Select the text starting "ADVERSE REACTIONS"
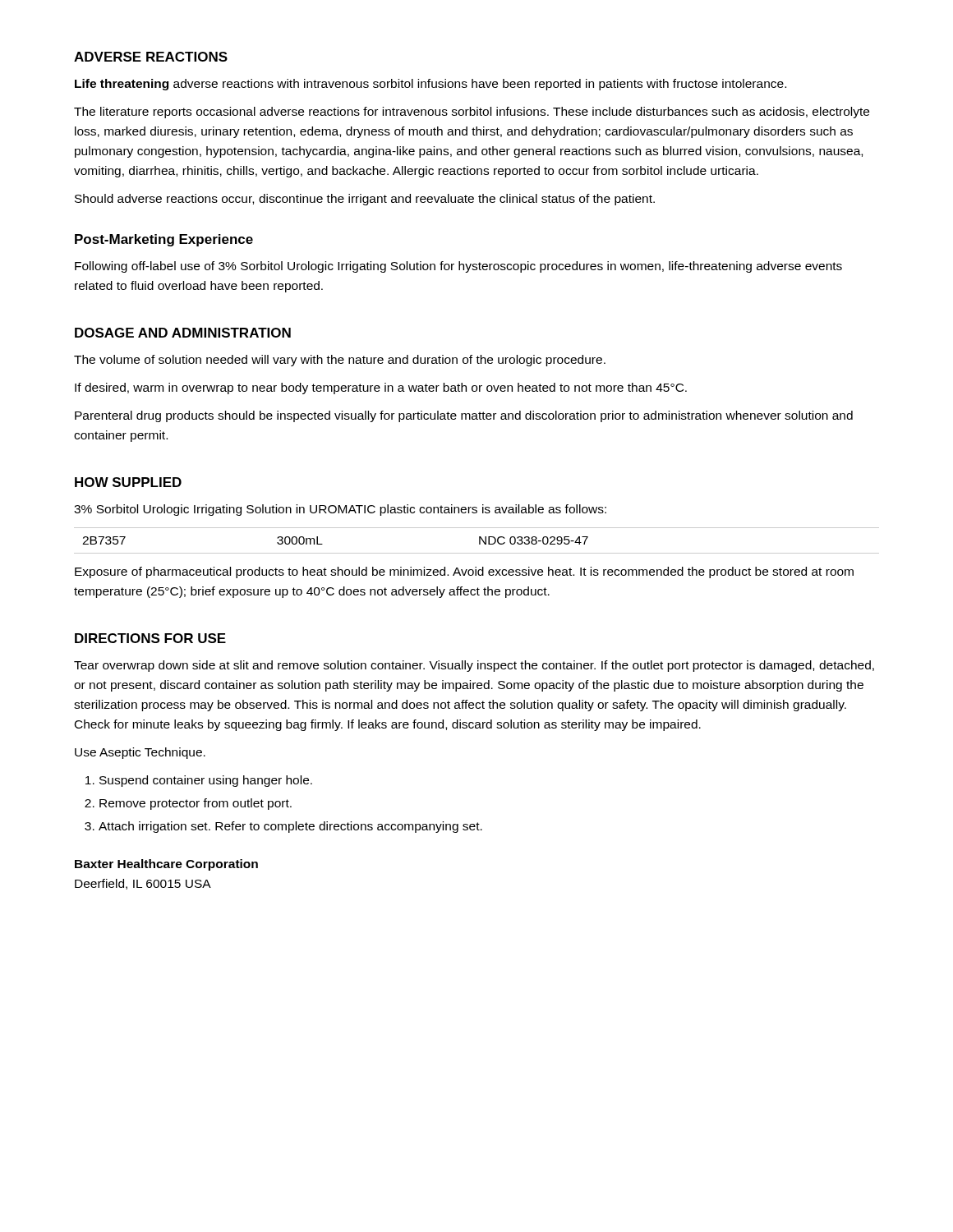 [x=151, y=57]
